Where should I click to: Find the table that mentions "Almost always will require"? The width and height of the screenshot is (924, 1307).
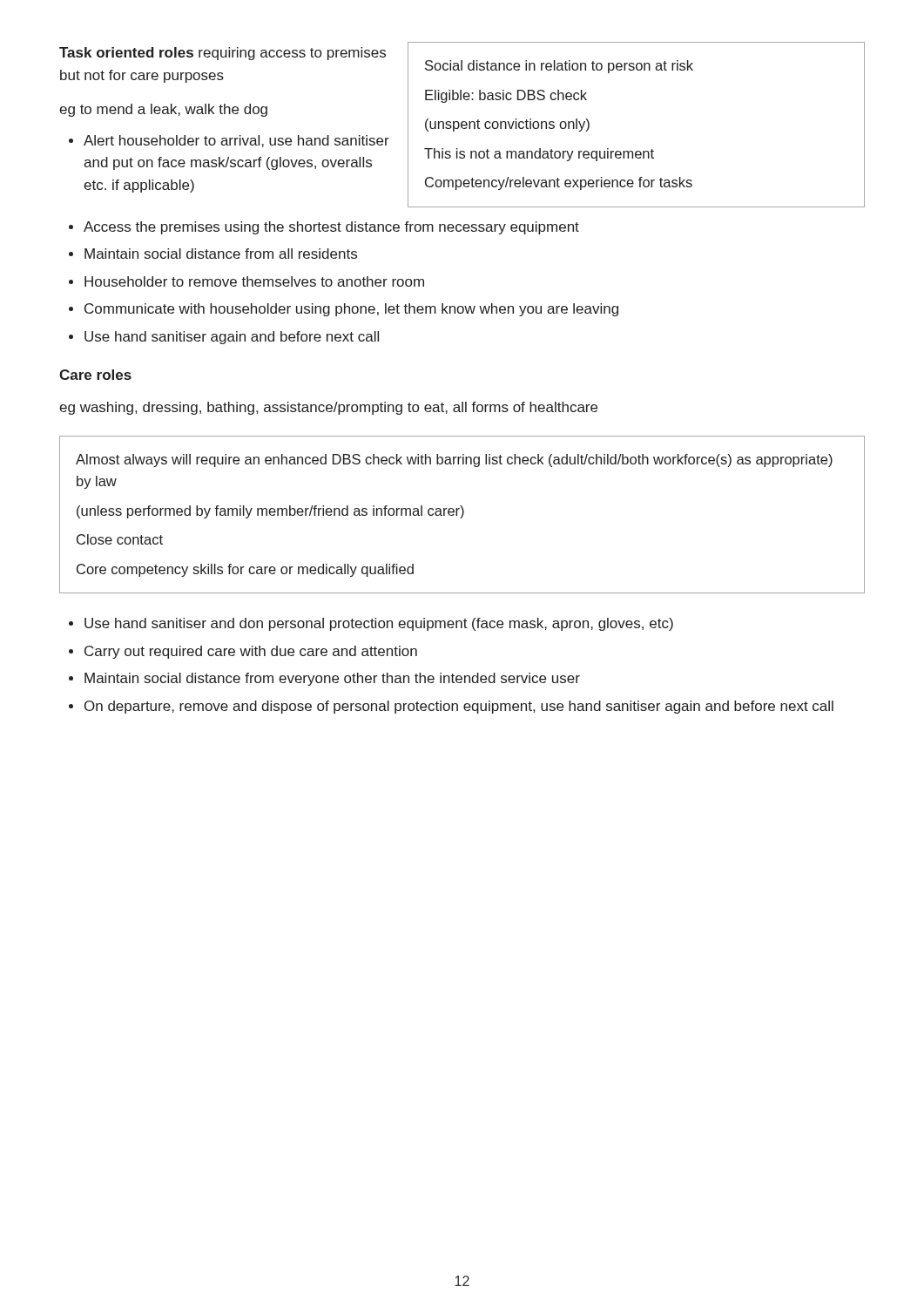[x=462, y=515]
